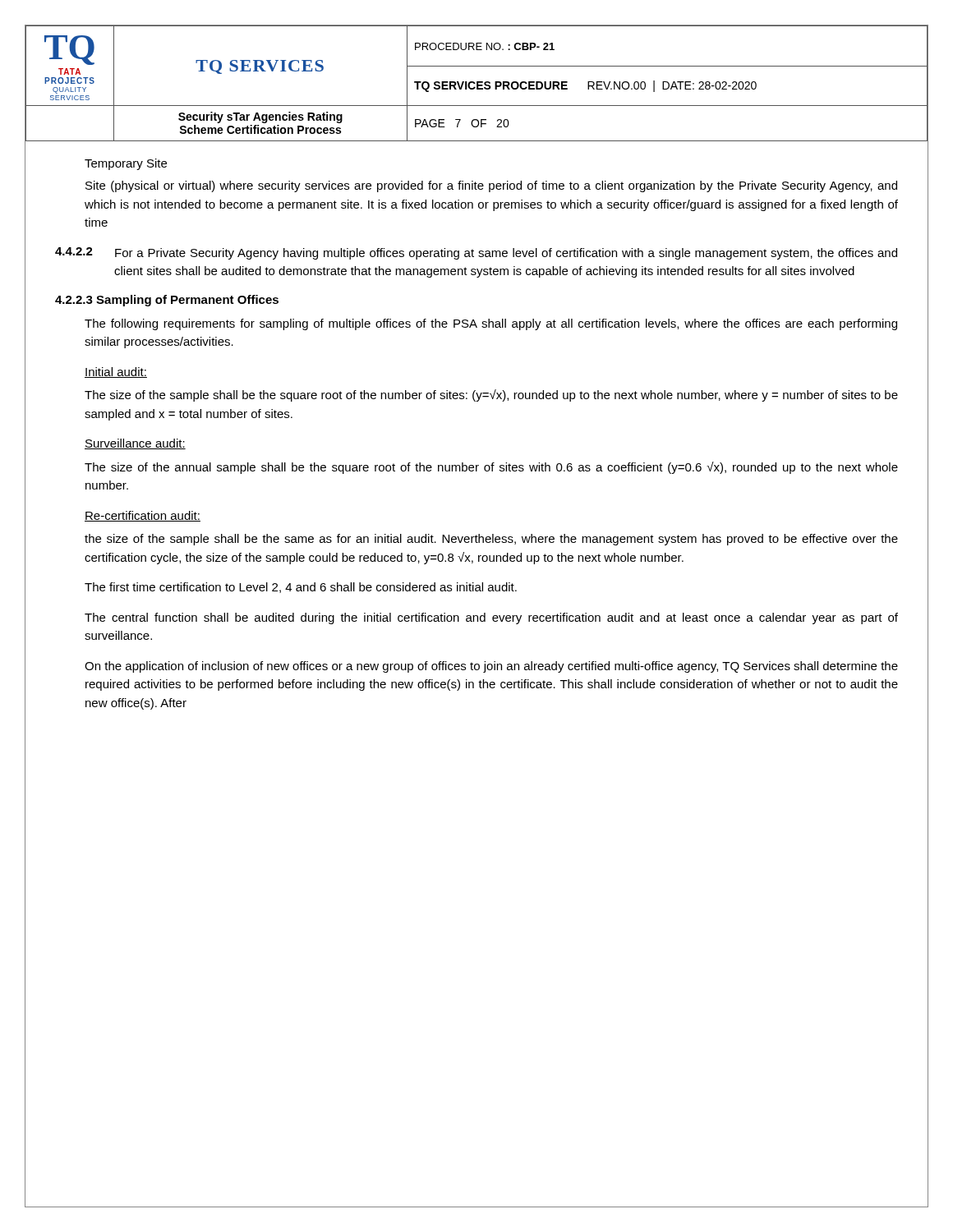Select the element starting "The central function shall be"
This screenshot has width=953, height=1232.
coord(491,626)
